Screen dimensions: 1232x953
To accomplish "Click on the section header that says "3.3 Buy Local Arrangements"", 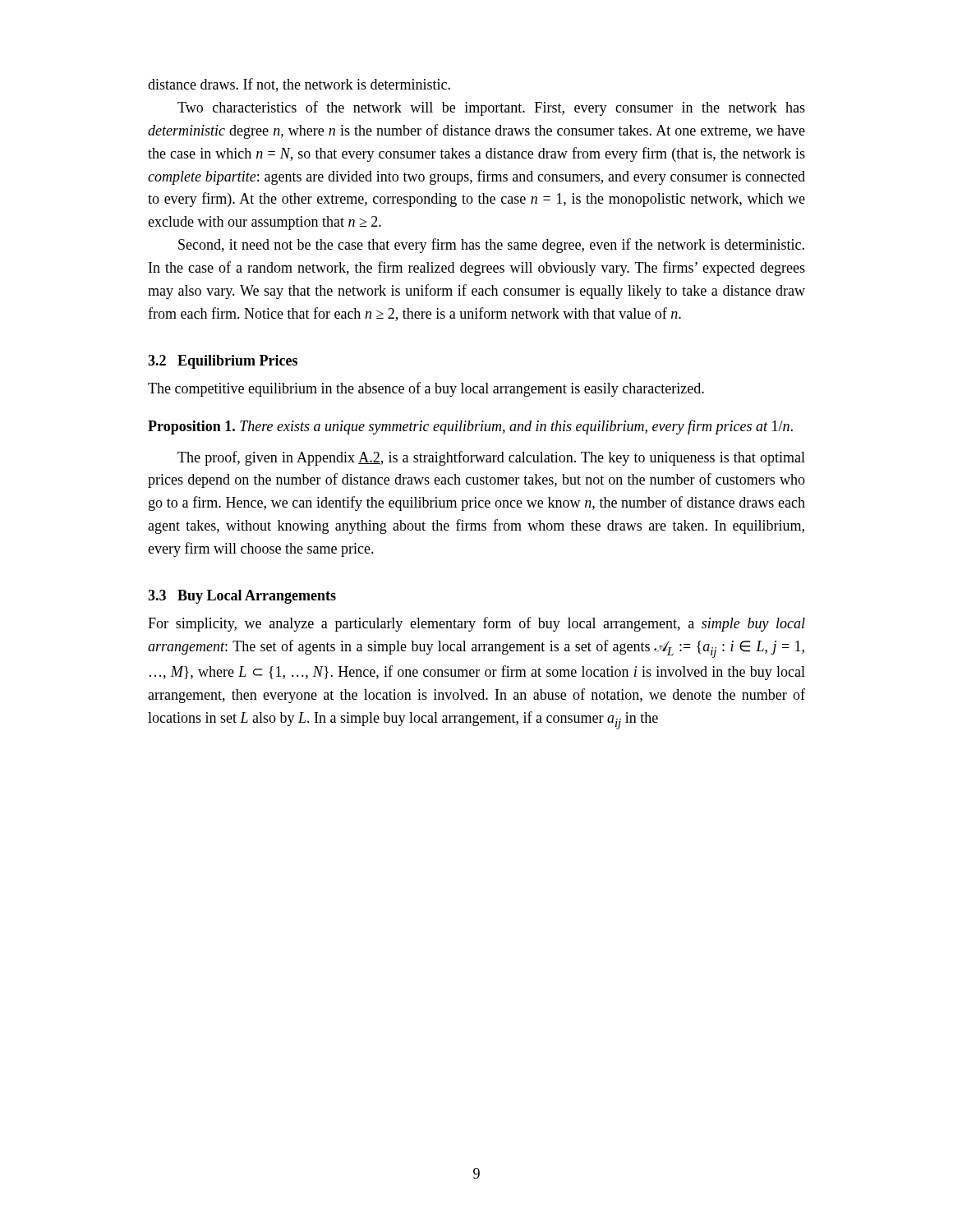I will [242, 595].
